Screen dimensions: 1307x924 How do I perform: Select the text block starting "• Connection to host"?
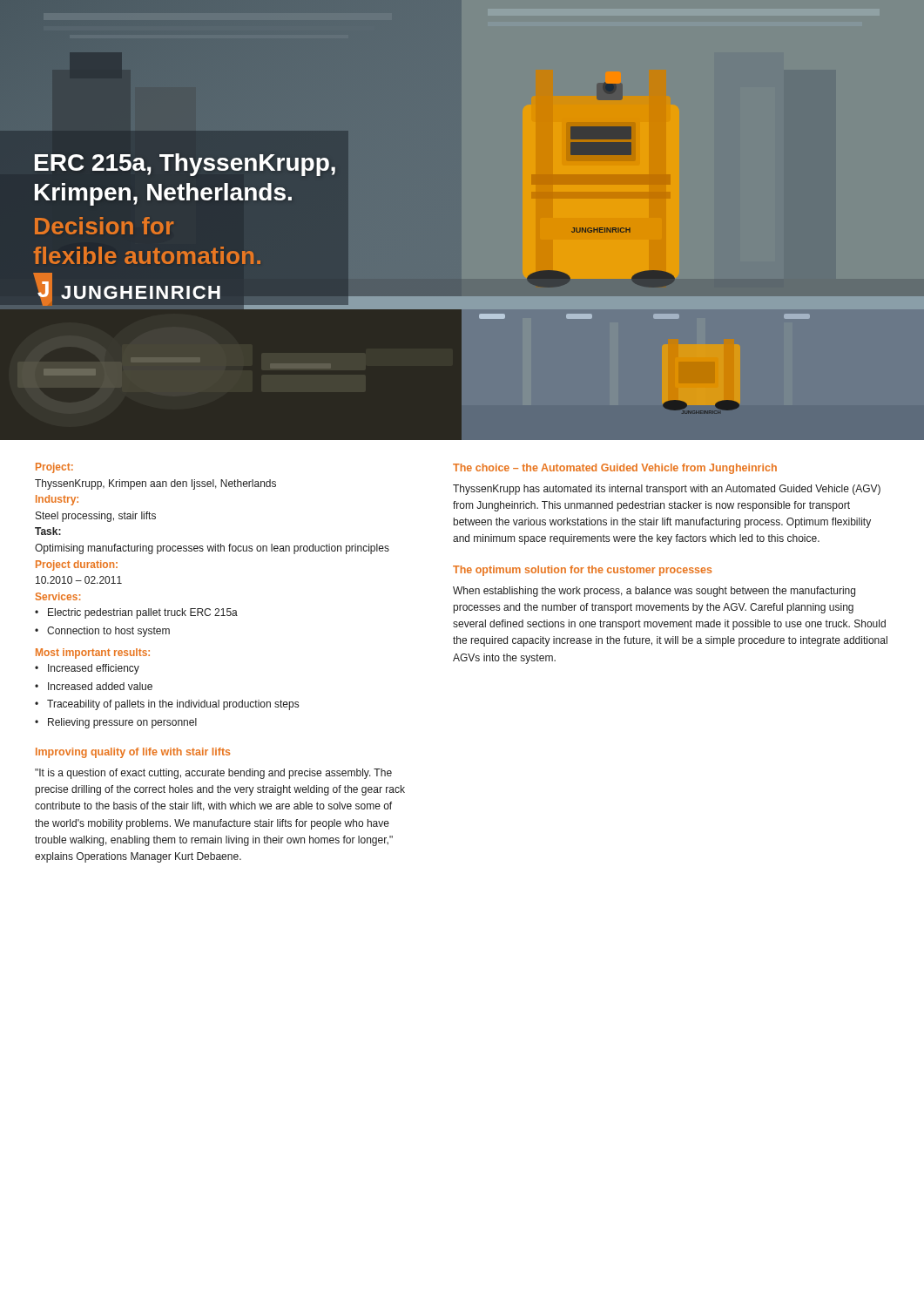tap(103, 631)
